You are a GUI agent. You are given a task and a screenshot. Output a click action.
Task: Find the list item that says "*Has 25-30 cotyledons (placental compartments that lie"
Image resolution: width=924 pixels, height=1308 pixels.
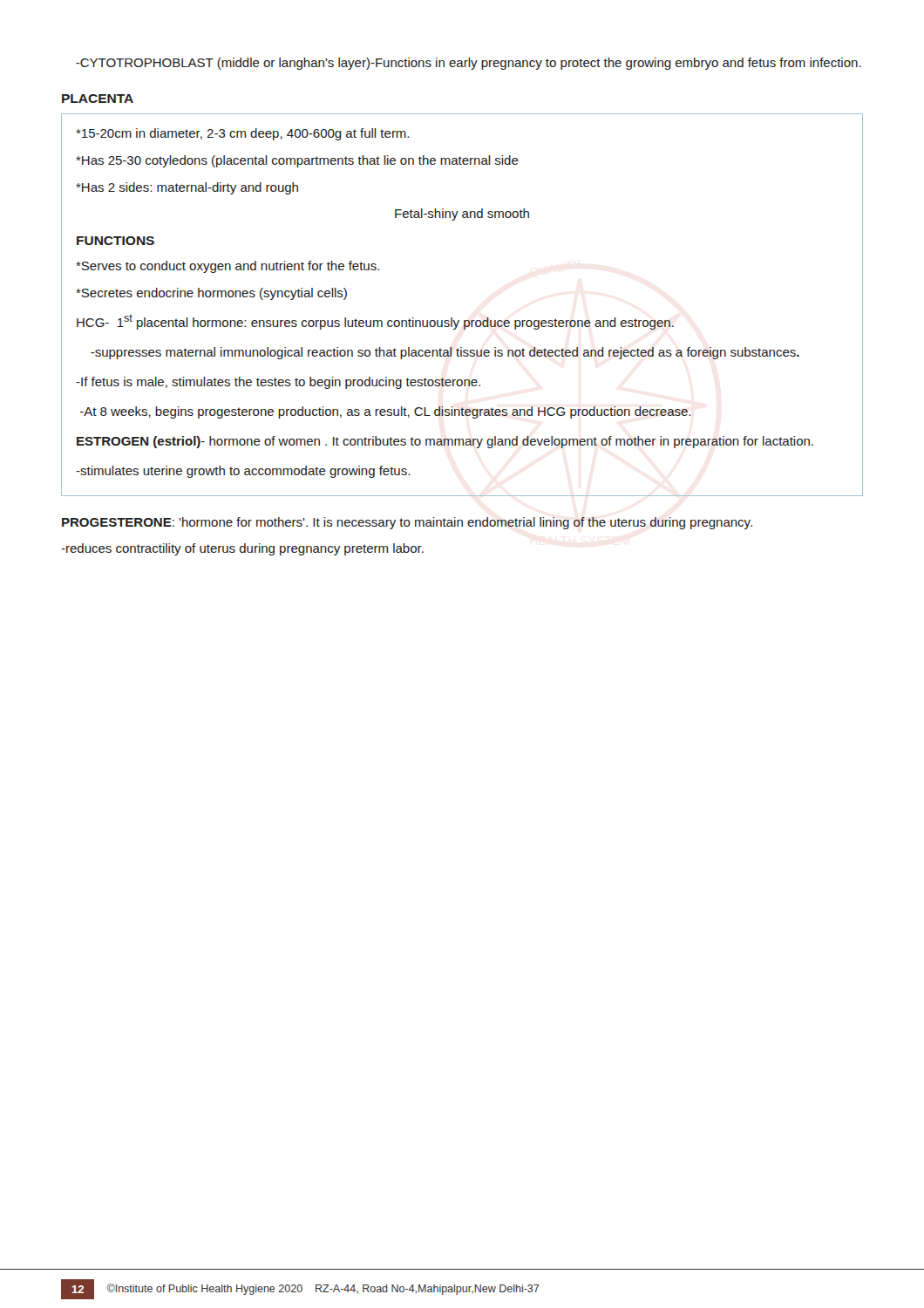297,160
